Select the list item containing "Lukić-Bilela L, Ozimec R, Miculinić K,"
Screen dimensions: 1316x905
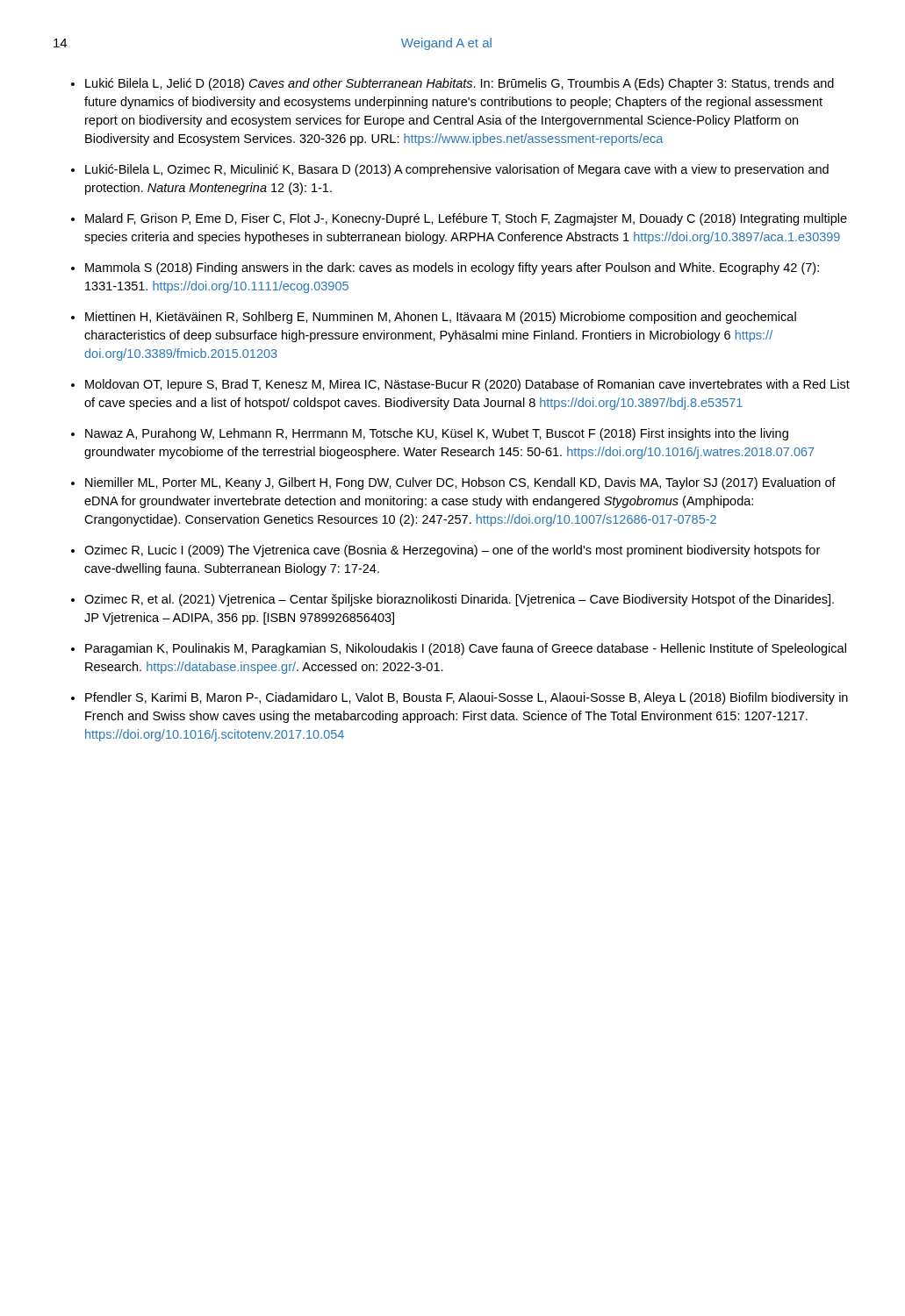pos(457,179)
